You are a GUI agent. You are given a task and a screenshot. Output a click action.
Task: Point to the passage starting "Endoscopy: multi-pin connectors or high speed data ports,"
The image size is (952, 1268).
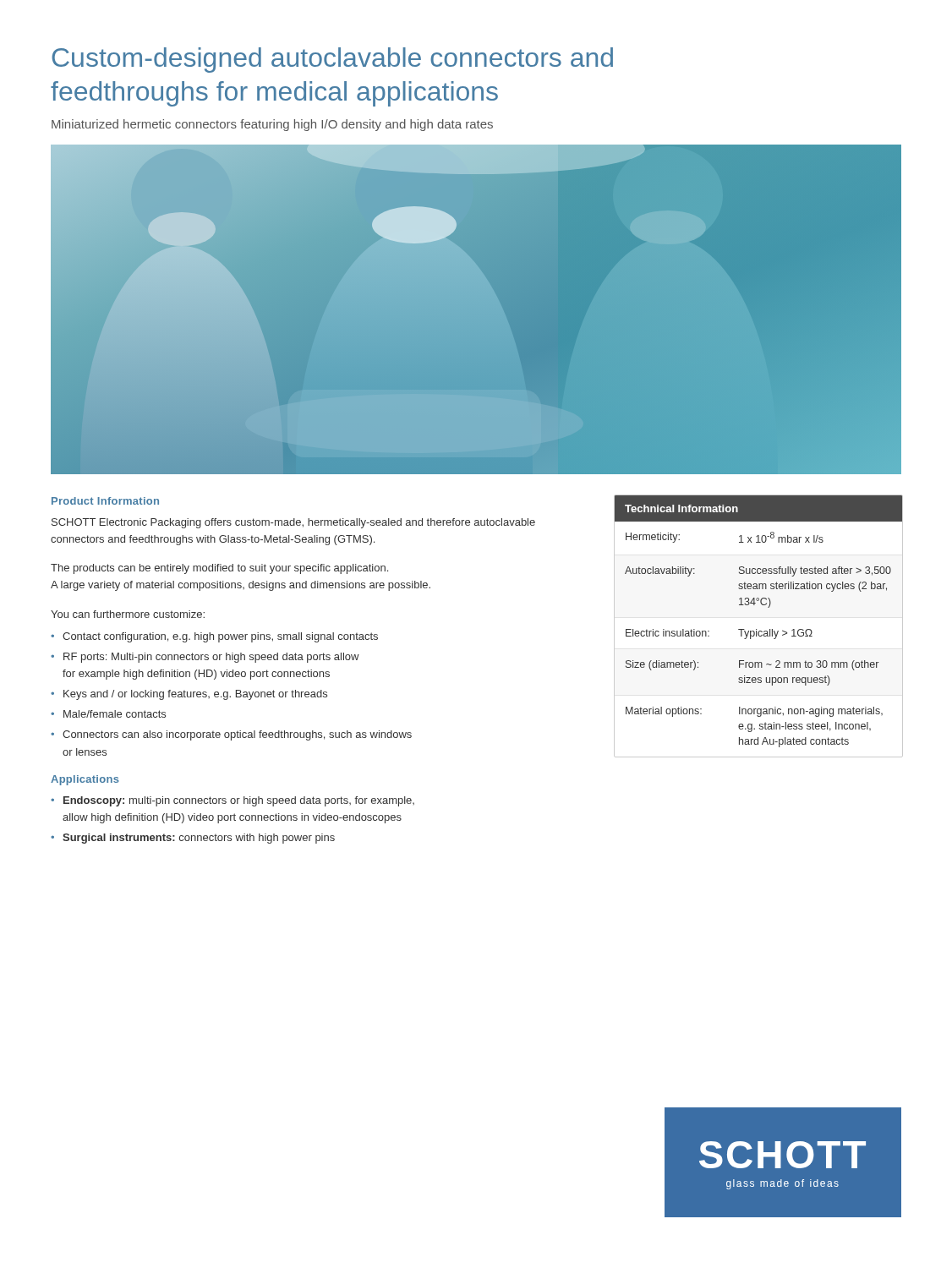tap(239, 808)
